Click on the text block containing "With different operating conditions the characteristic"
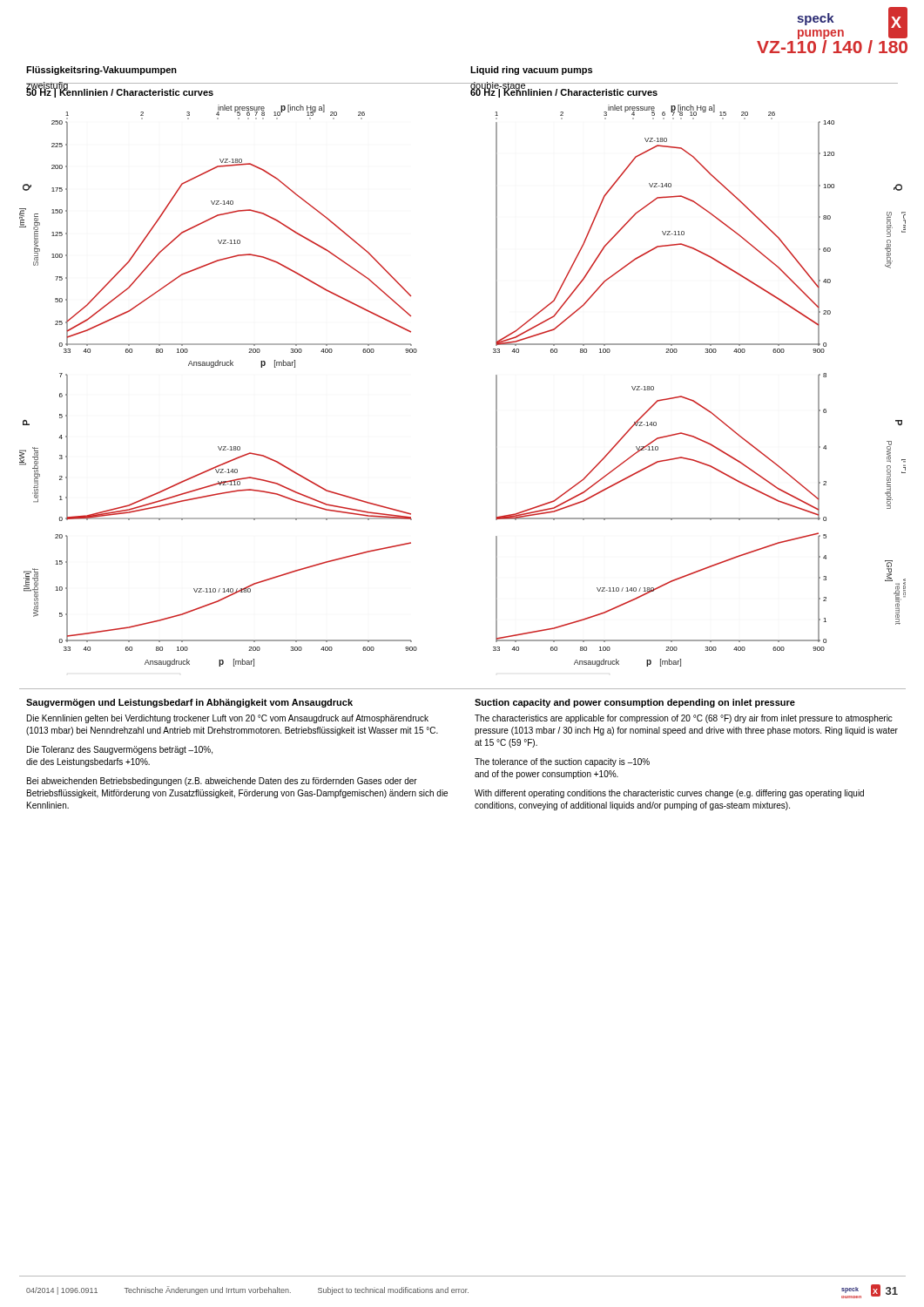Screen dimensions: 1307x924 pos(670,799)
